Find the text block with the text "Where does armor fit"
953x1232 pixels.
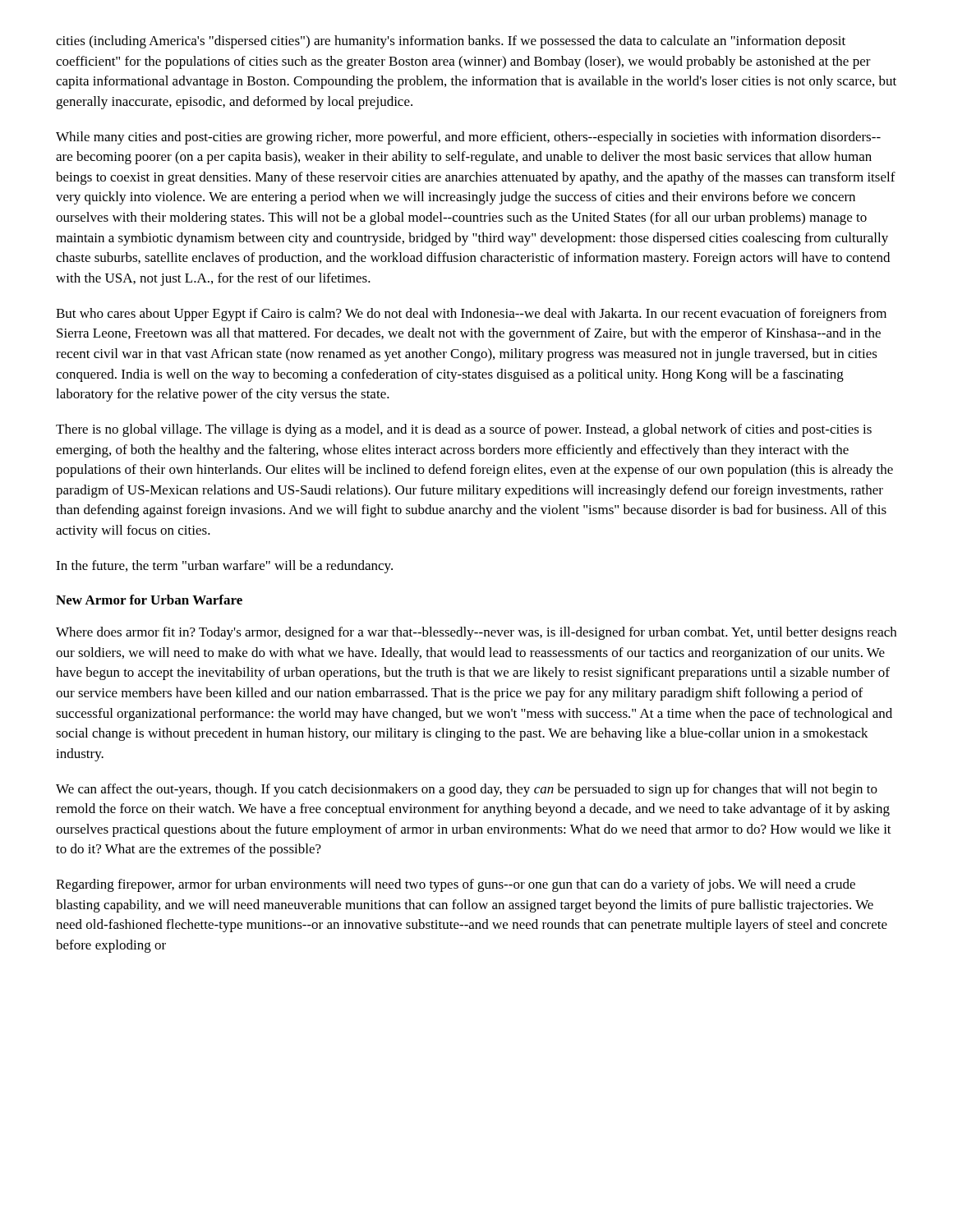(476, 693)
